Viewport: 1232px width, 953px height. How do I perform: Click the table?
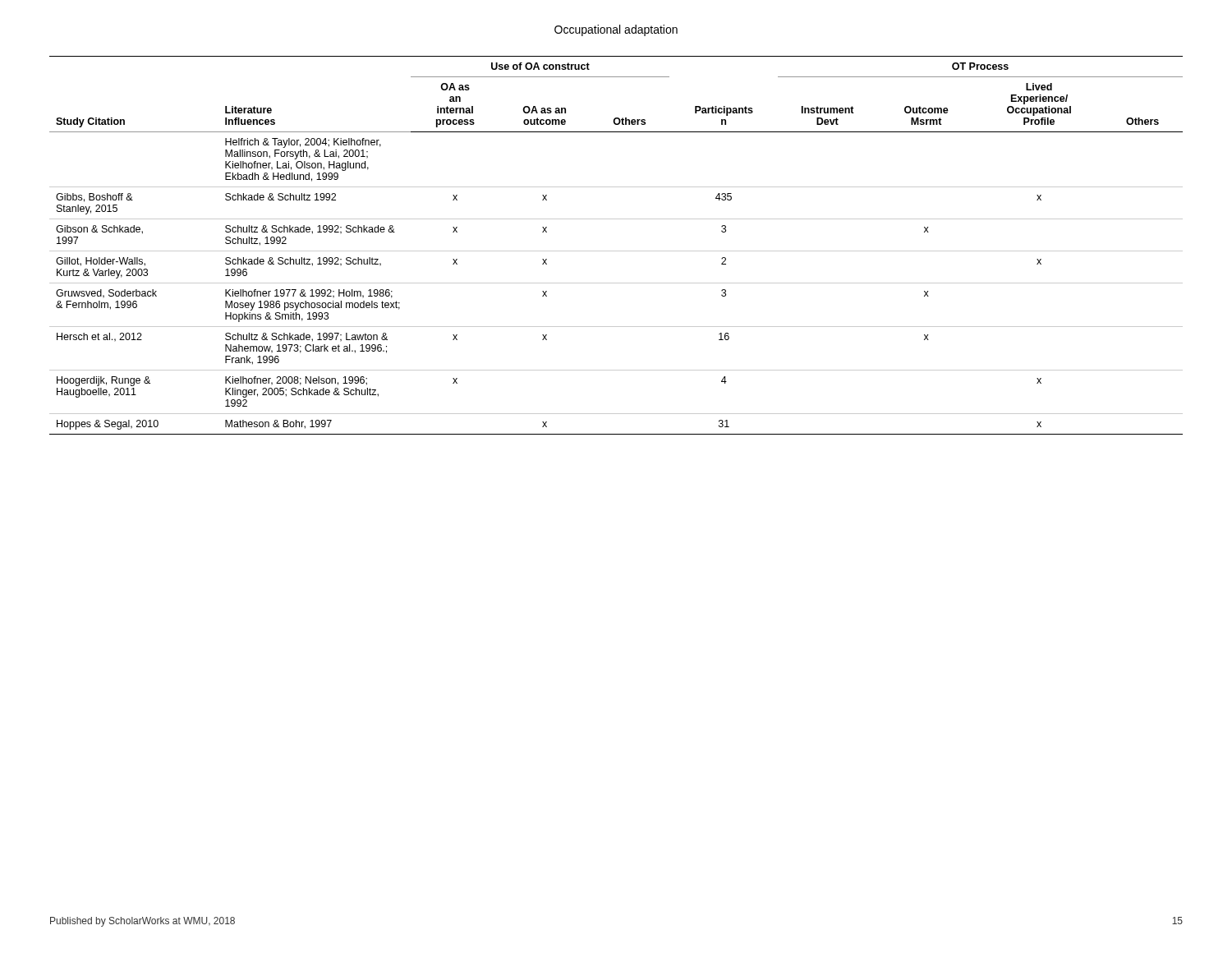point(616,245)
